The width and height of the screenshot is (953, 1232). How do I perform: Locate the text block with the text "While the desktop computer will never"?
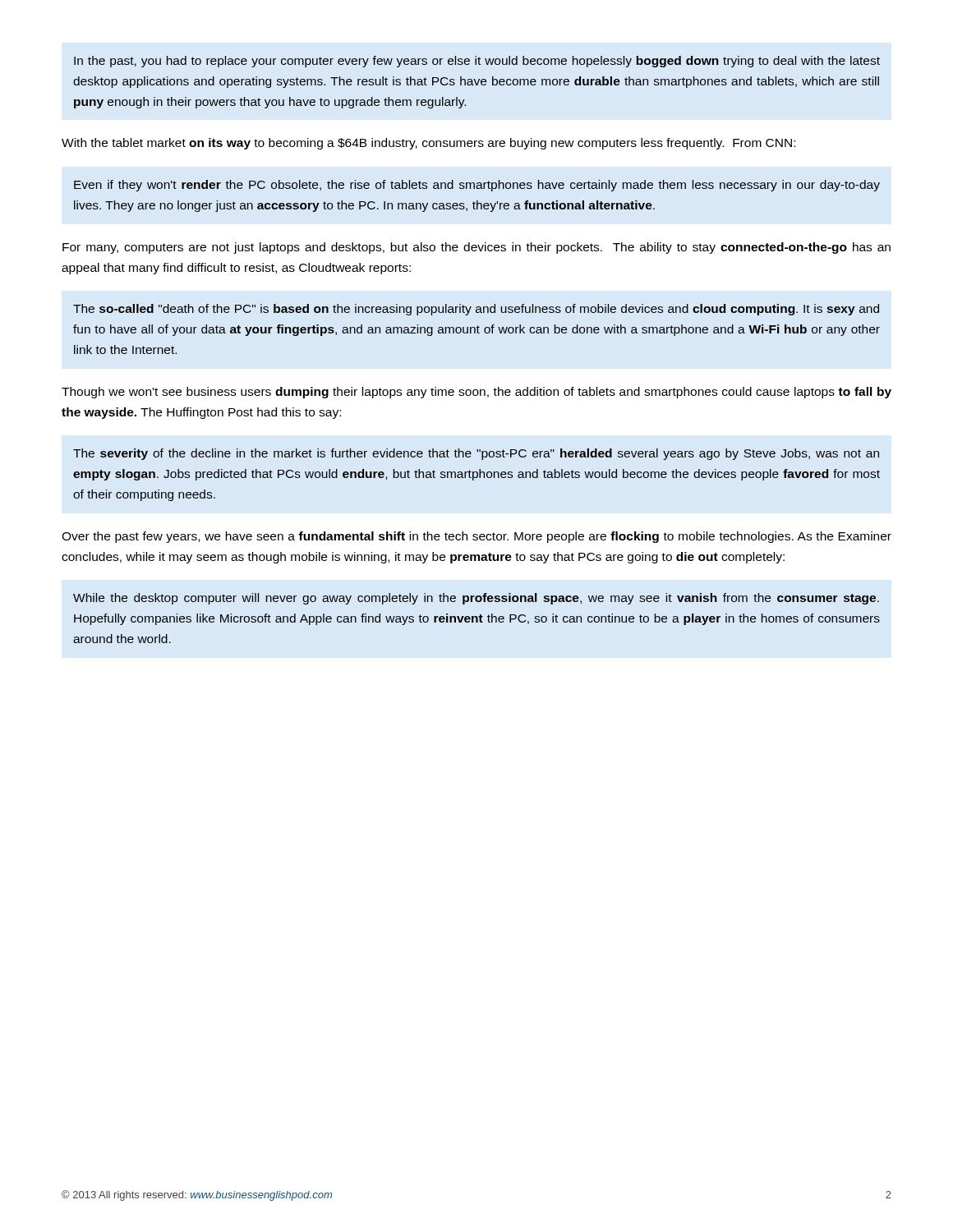(x=476, y=618)
